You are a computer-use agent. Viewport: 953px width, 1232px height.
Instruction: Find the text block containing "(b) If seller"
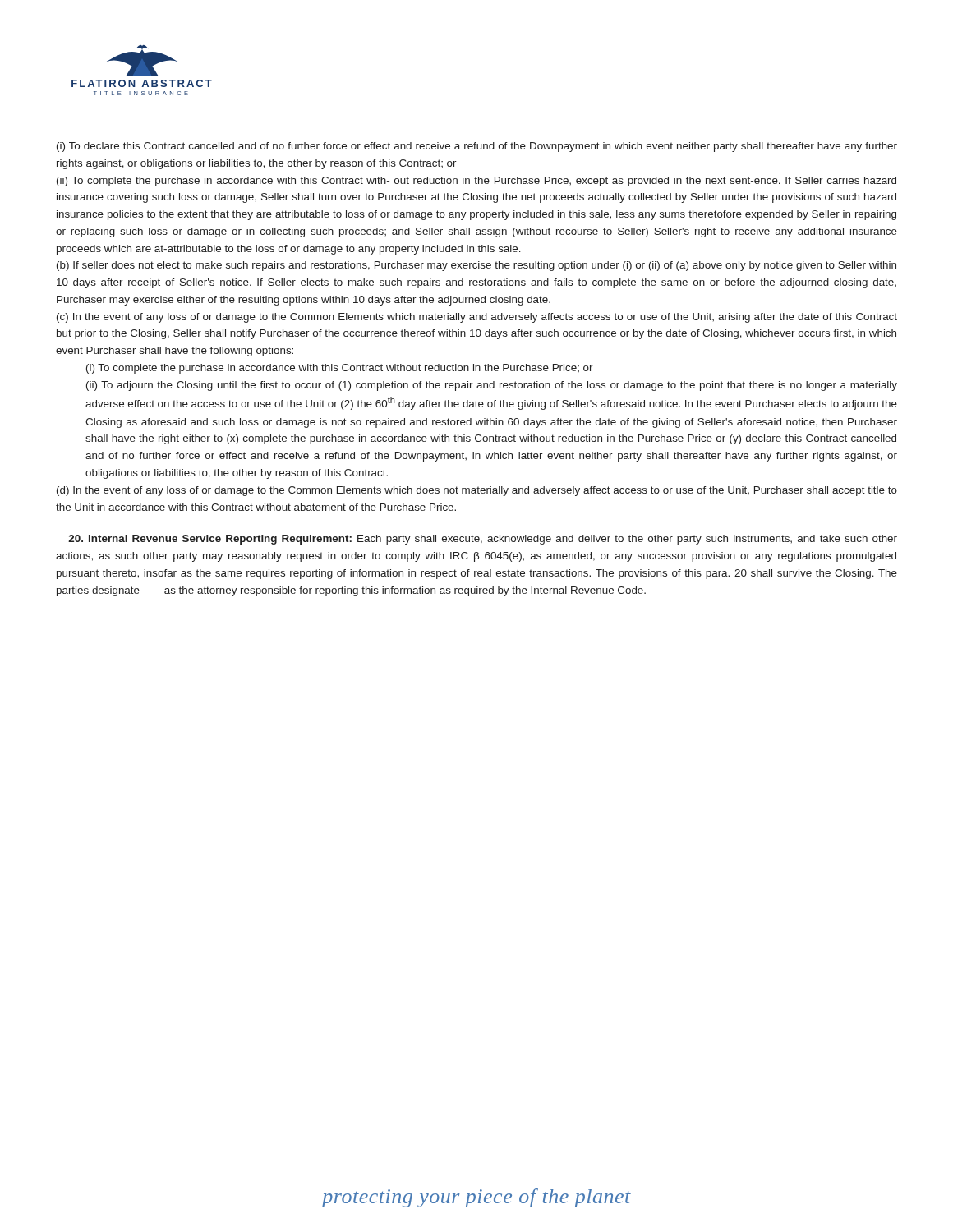(476, 282)
